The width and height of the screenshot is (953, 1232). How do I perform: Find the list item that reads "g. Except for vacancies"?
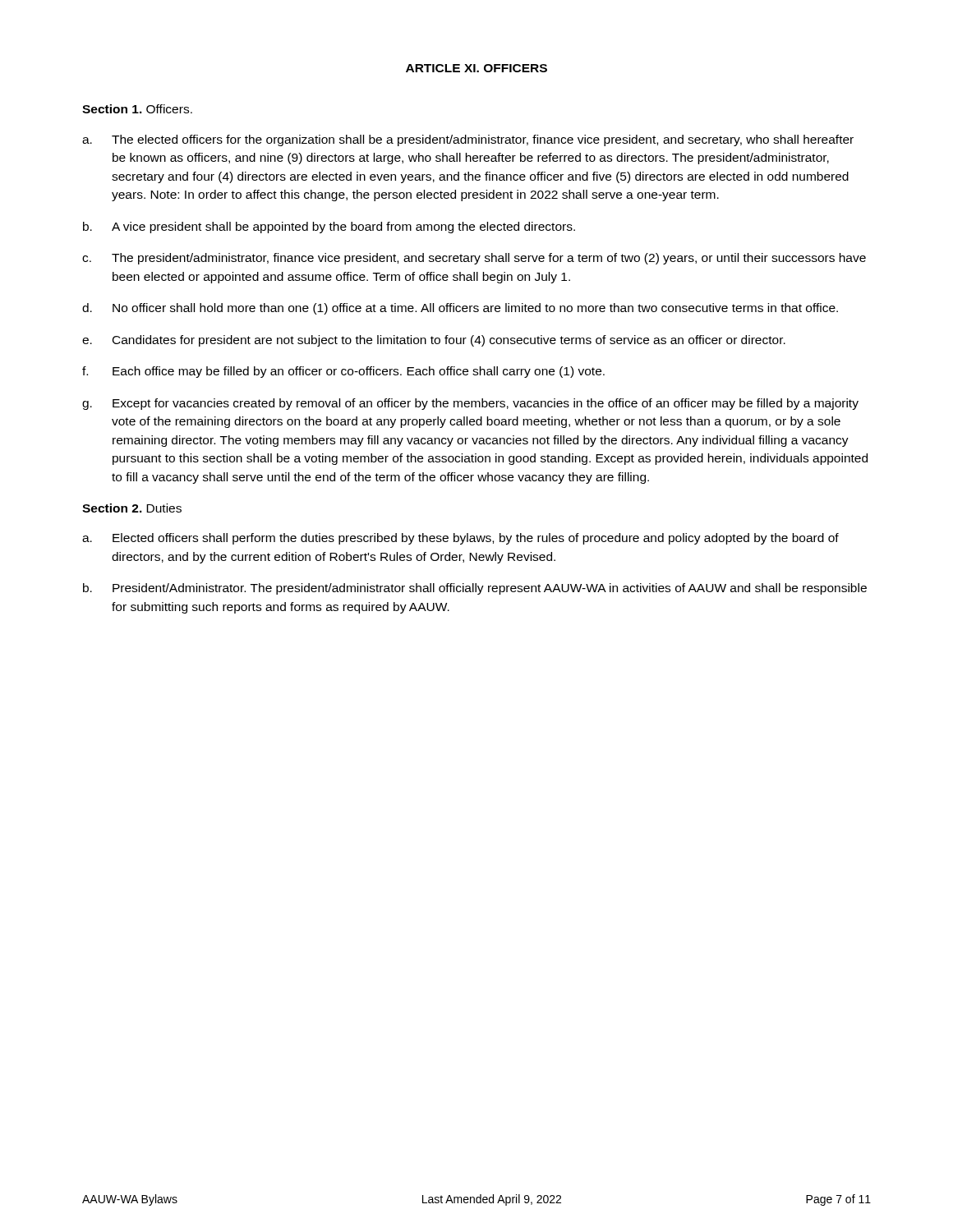476,440
